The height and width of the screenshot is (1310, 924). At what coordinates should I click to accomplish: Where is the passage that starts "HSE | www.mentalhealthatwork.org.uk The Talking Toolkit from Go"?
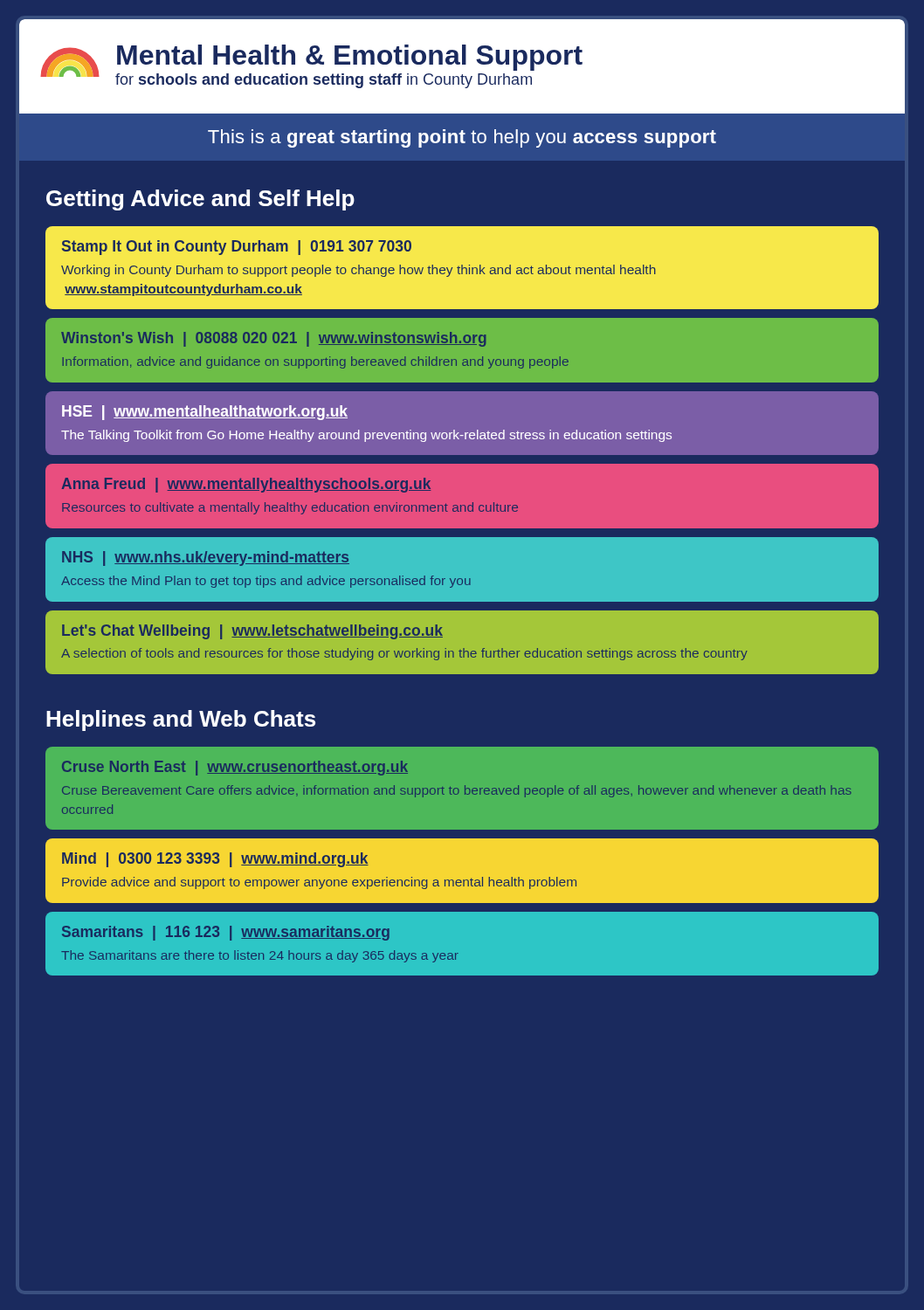coord(462,423)
